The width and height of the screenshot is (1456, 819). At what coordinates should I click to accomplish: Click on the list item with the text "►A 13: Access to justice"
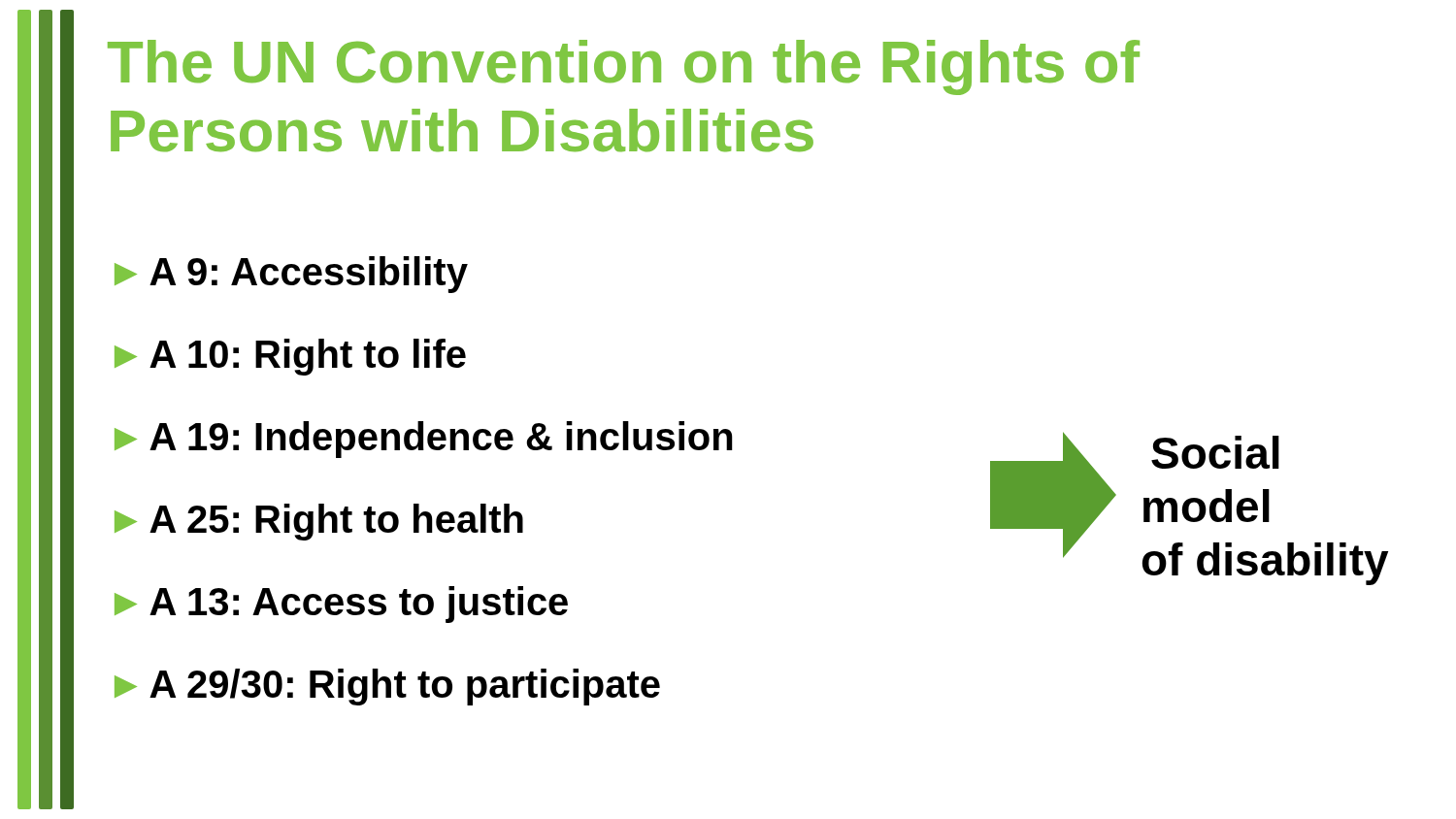338,602
